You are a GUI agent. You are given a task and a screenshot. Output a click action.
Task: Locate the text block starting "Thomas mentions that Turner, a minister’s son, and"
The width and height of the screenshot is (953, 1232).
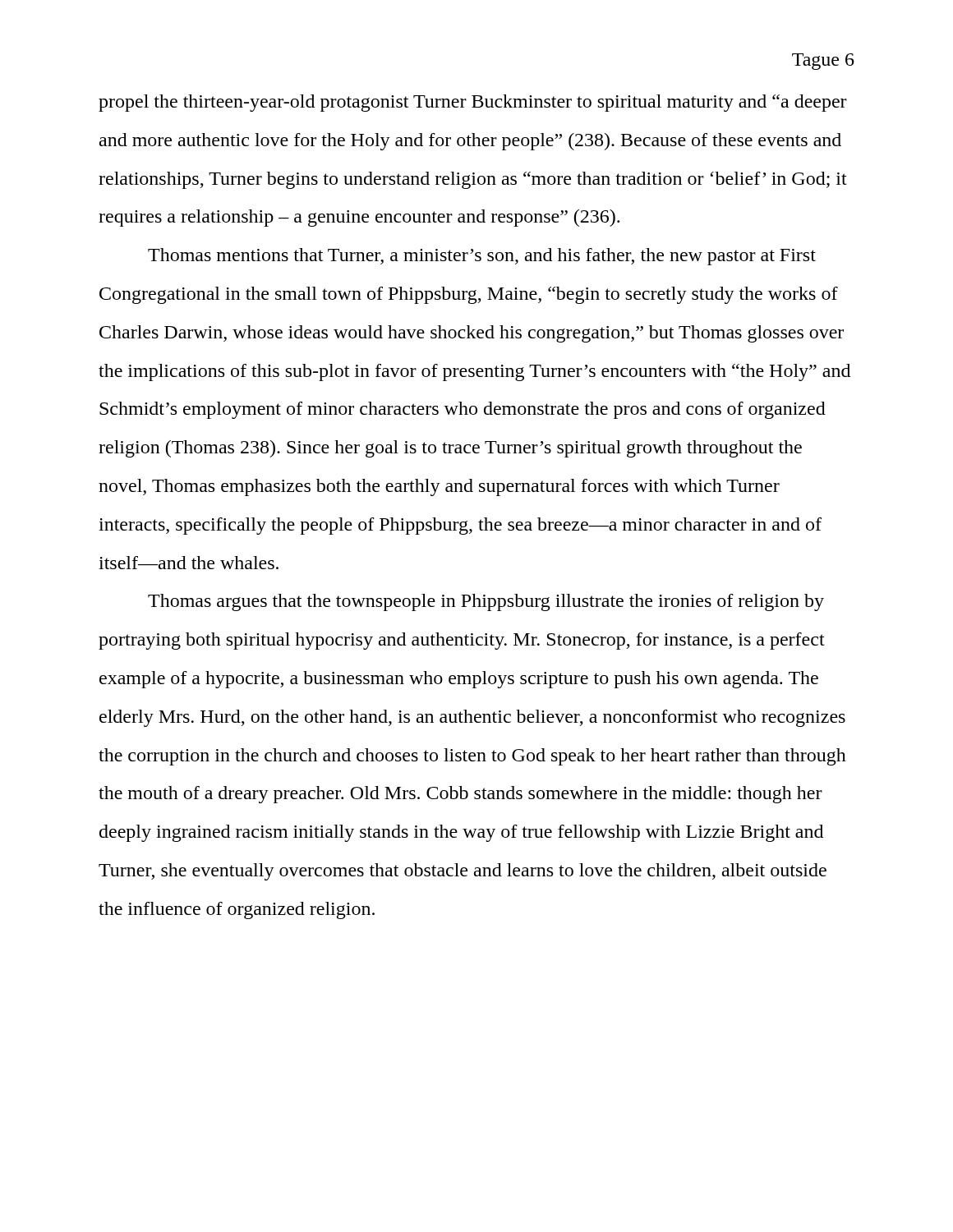click(476, 409)
